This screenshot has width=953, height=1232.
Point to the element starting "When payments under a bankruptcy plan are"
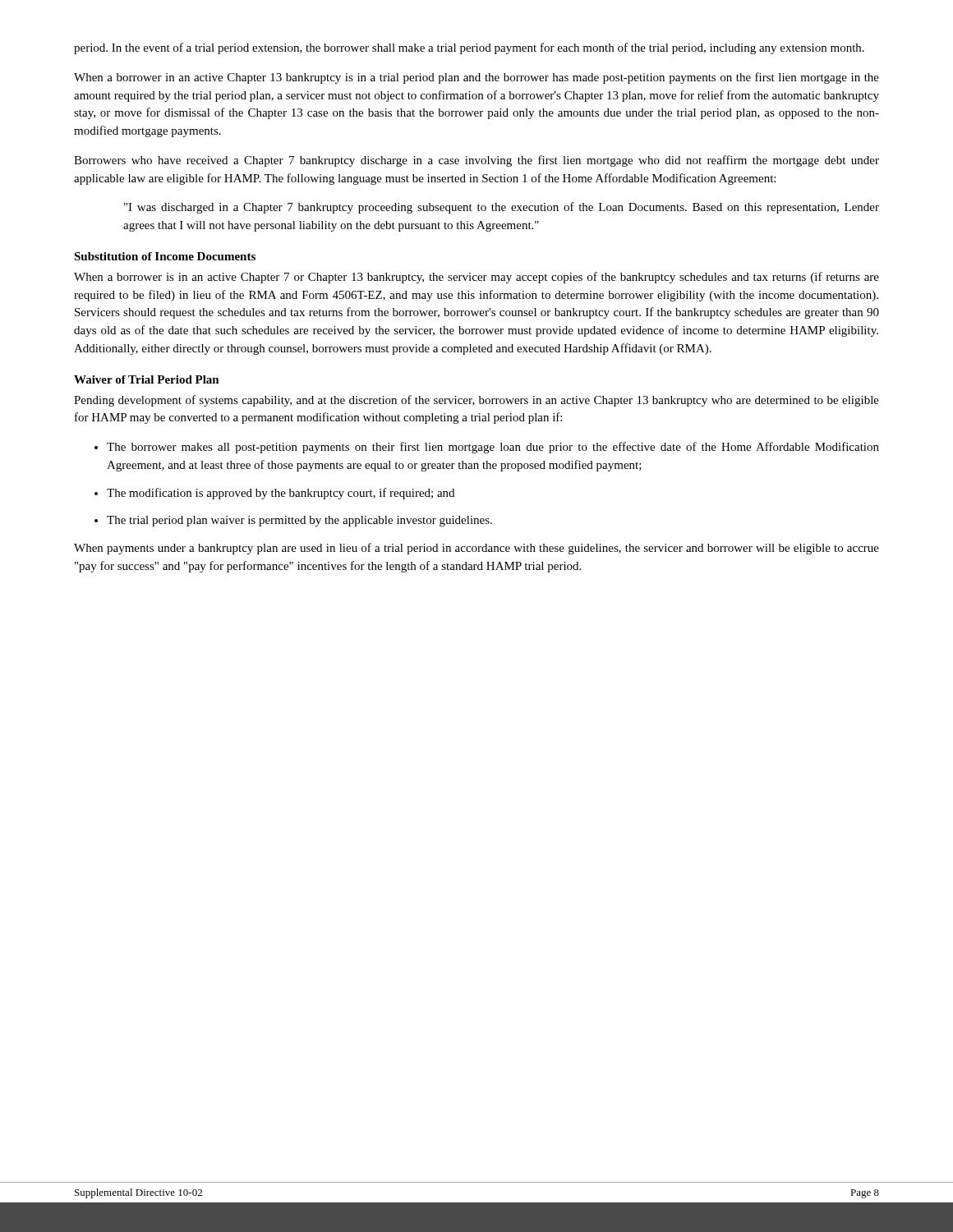tap(476, 557)
